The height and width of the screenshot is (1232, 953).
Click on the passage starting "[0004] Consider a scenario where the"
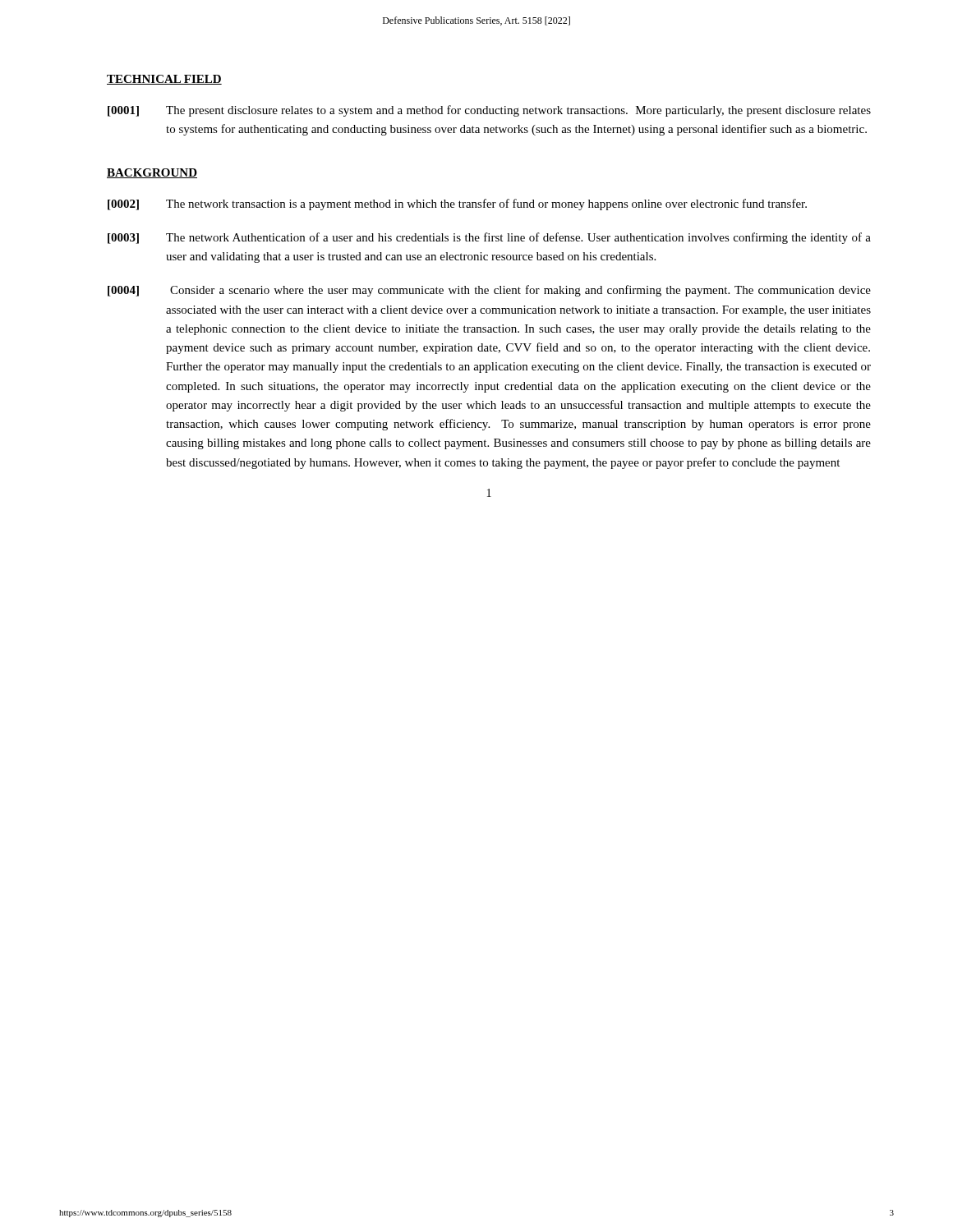[489, 377]
